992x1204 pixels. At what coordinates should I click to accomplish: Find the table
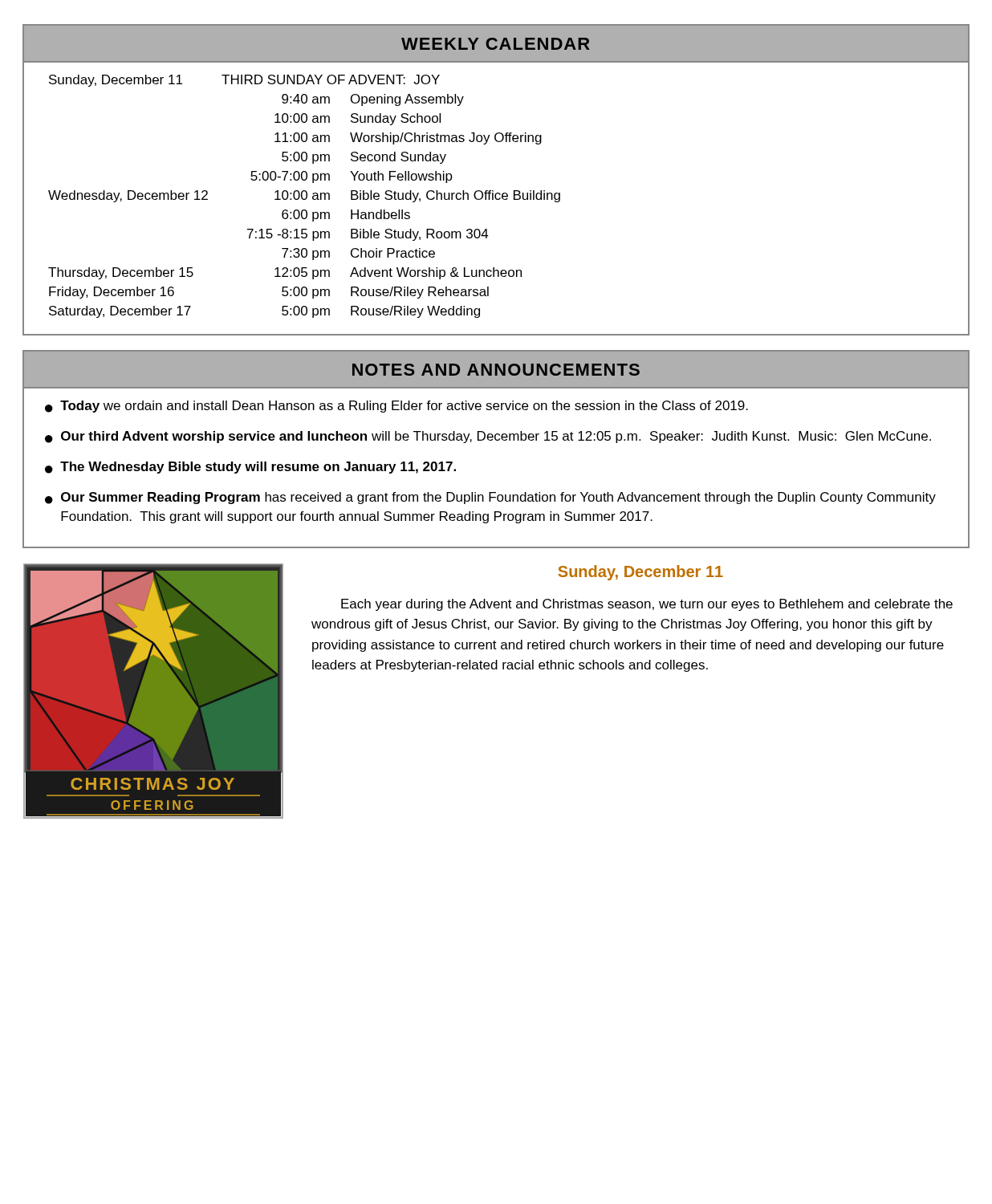[x=496, y=180]
